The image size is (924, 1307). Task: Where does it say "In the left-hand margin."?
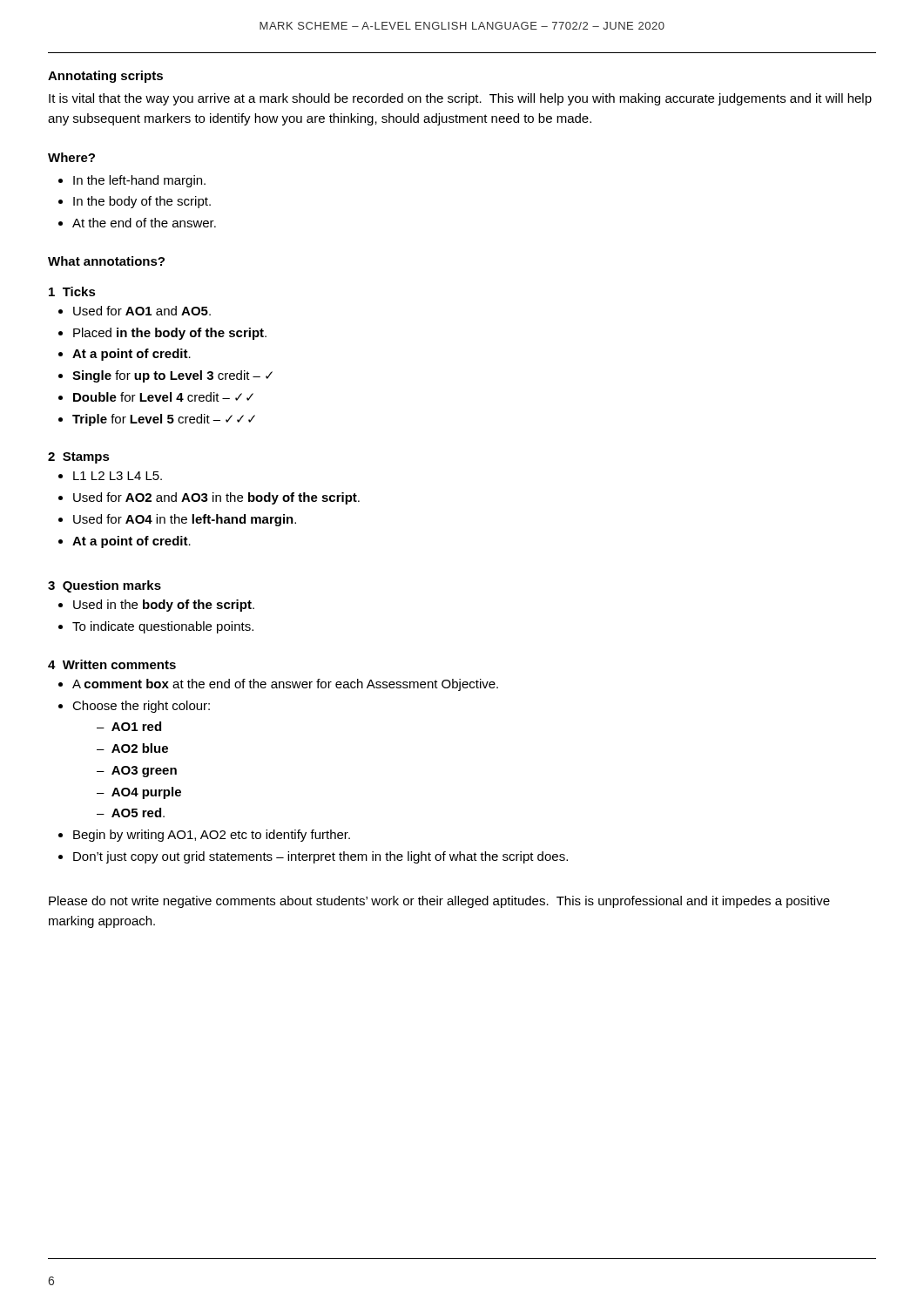[x=139, y=180]
